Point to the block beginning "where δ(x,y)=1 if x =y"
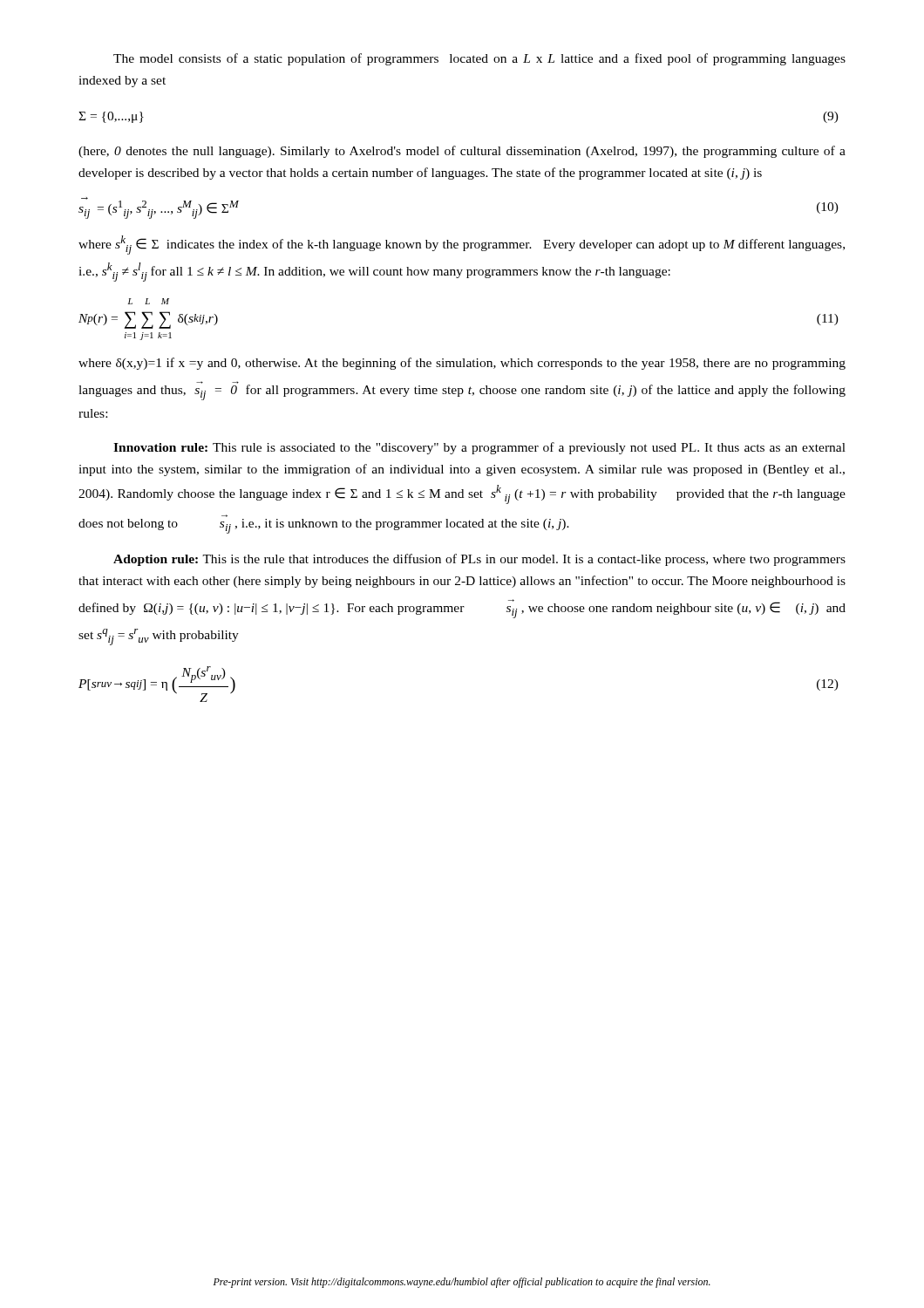Viewport: 924px width, 1308px height. click(462, 388)
